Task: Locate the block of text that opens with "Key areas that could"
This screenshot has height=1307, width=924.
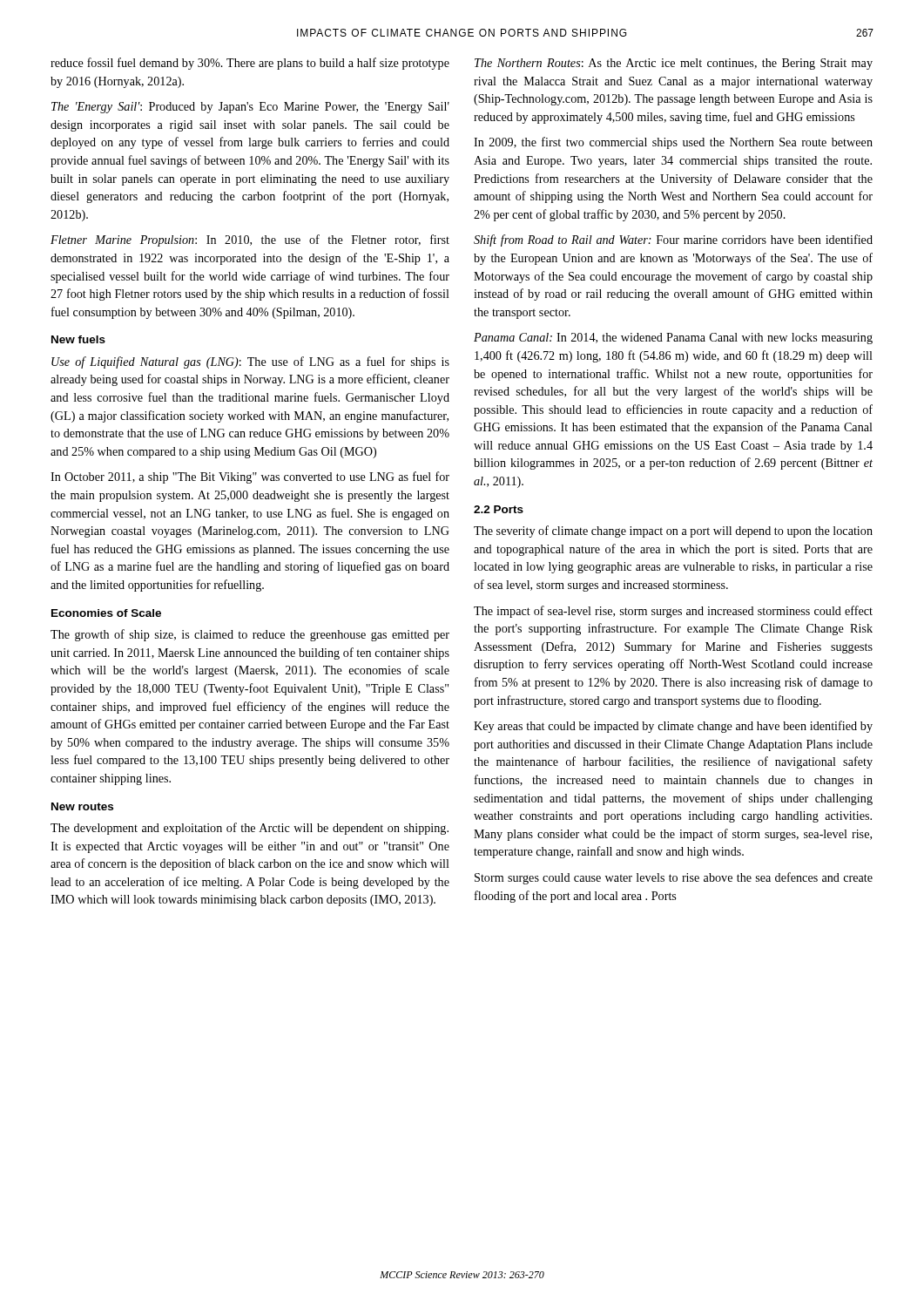Action: pos(673,789)
